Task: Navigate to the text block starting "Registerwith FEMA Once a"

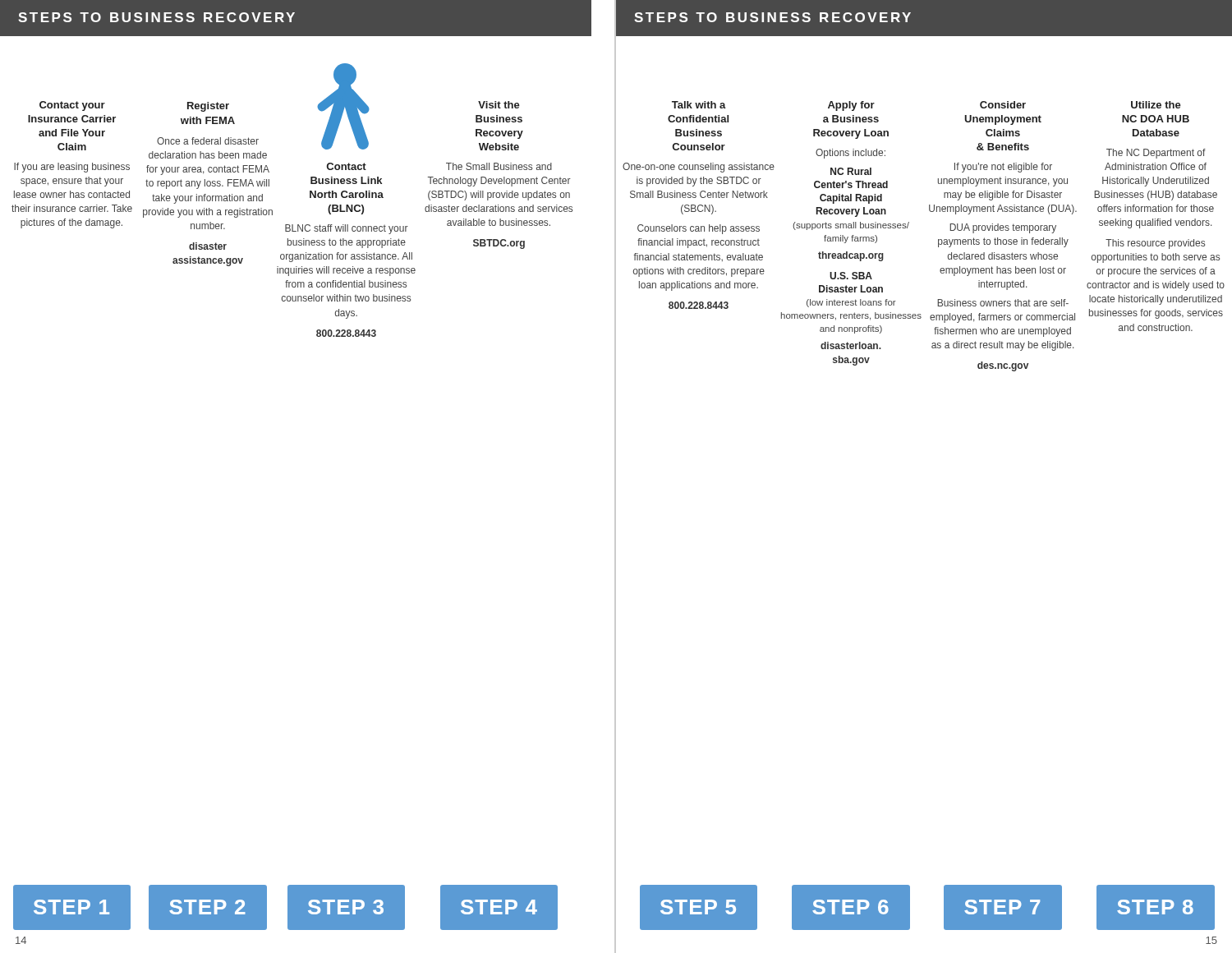Action: coord(208,183)
